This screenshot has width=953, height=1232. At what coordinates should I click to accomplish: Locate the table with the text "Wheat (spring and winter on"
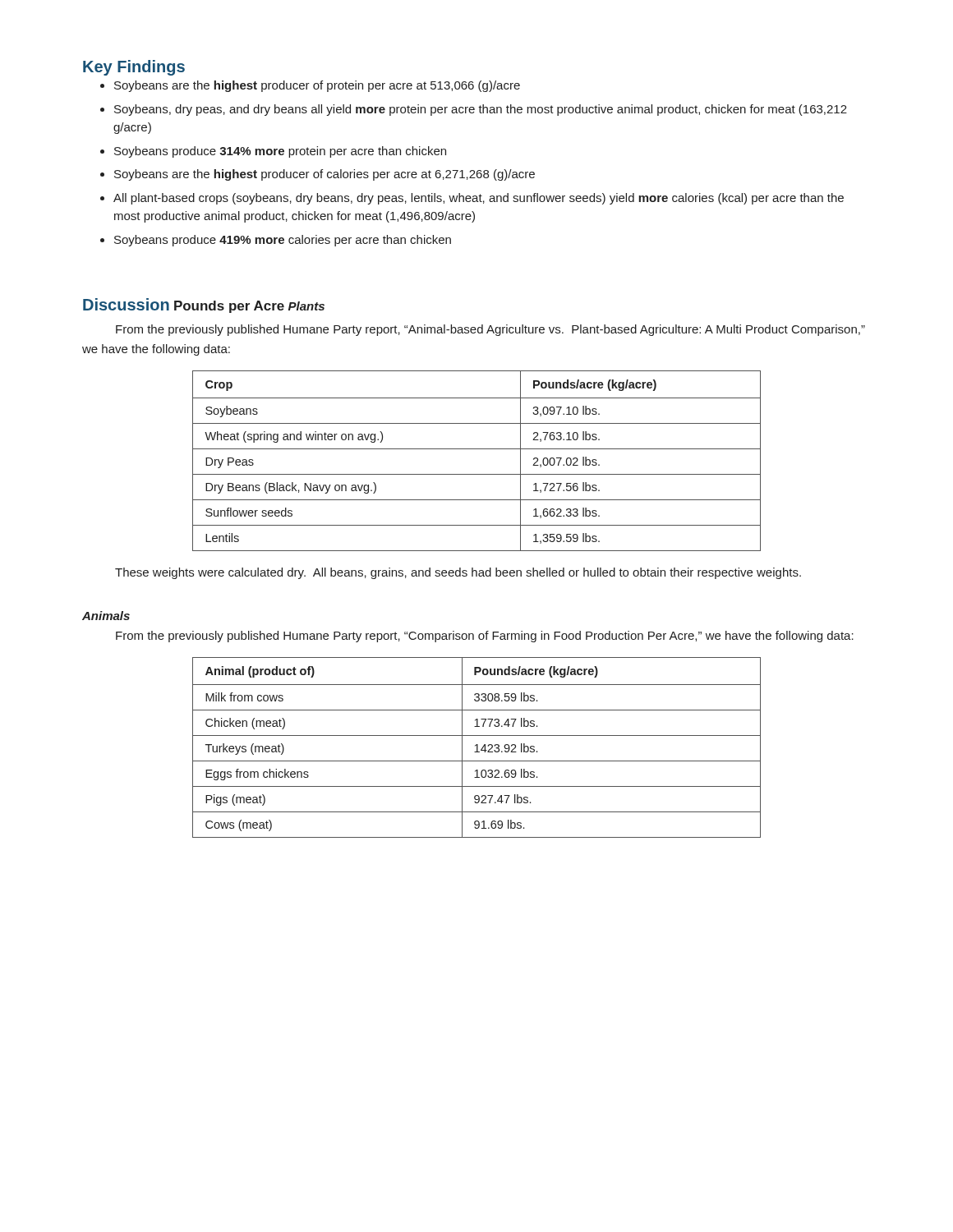pyautogui.click(x=476, y=461)
